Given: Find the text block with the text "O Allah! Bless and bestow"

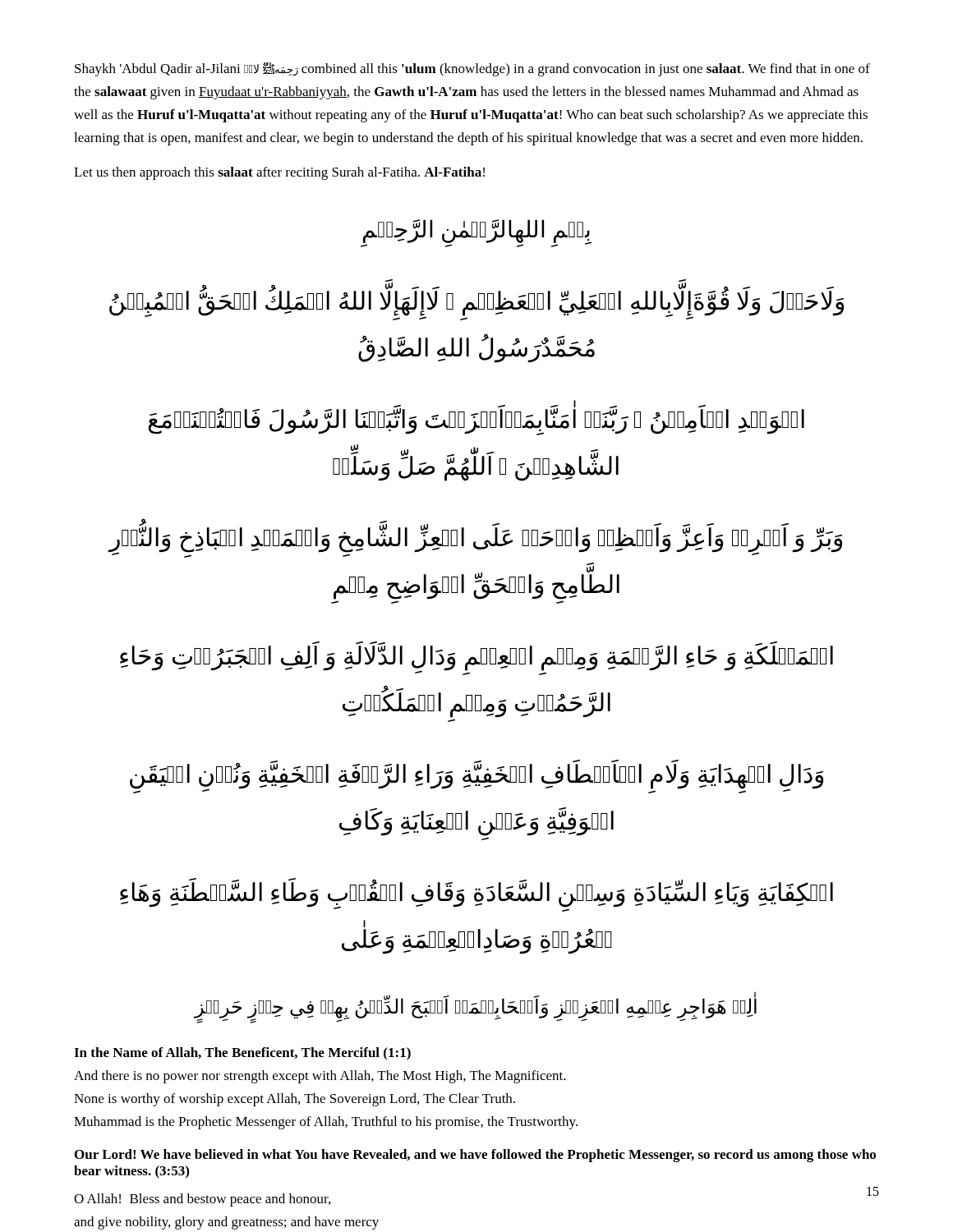Looking at the screenshot, I should click(x=325, y=1212).
